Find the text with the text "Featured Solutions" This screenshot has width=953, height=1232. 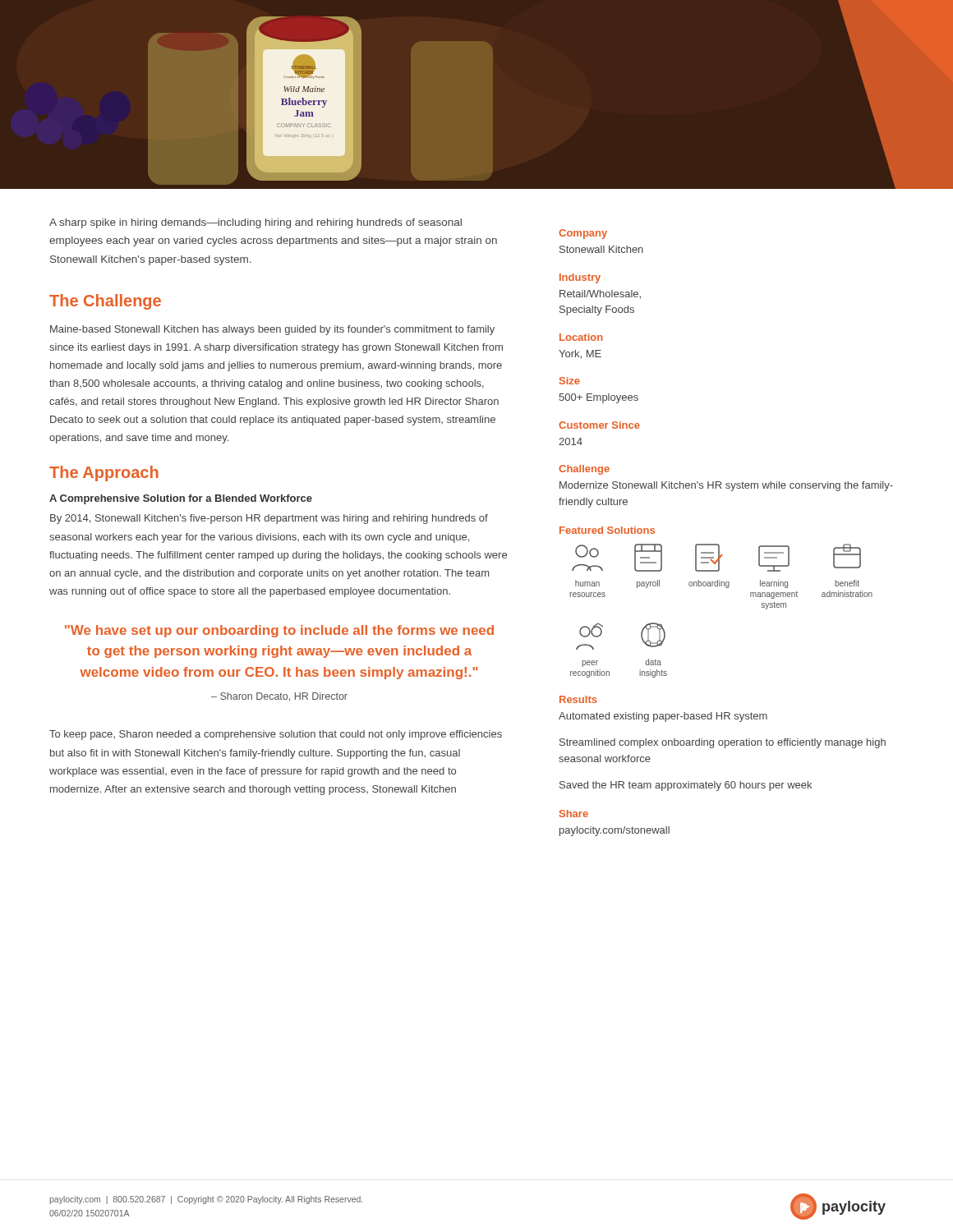[607, 530]
